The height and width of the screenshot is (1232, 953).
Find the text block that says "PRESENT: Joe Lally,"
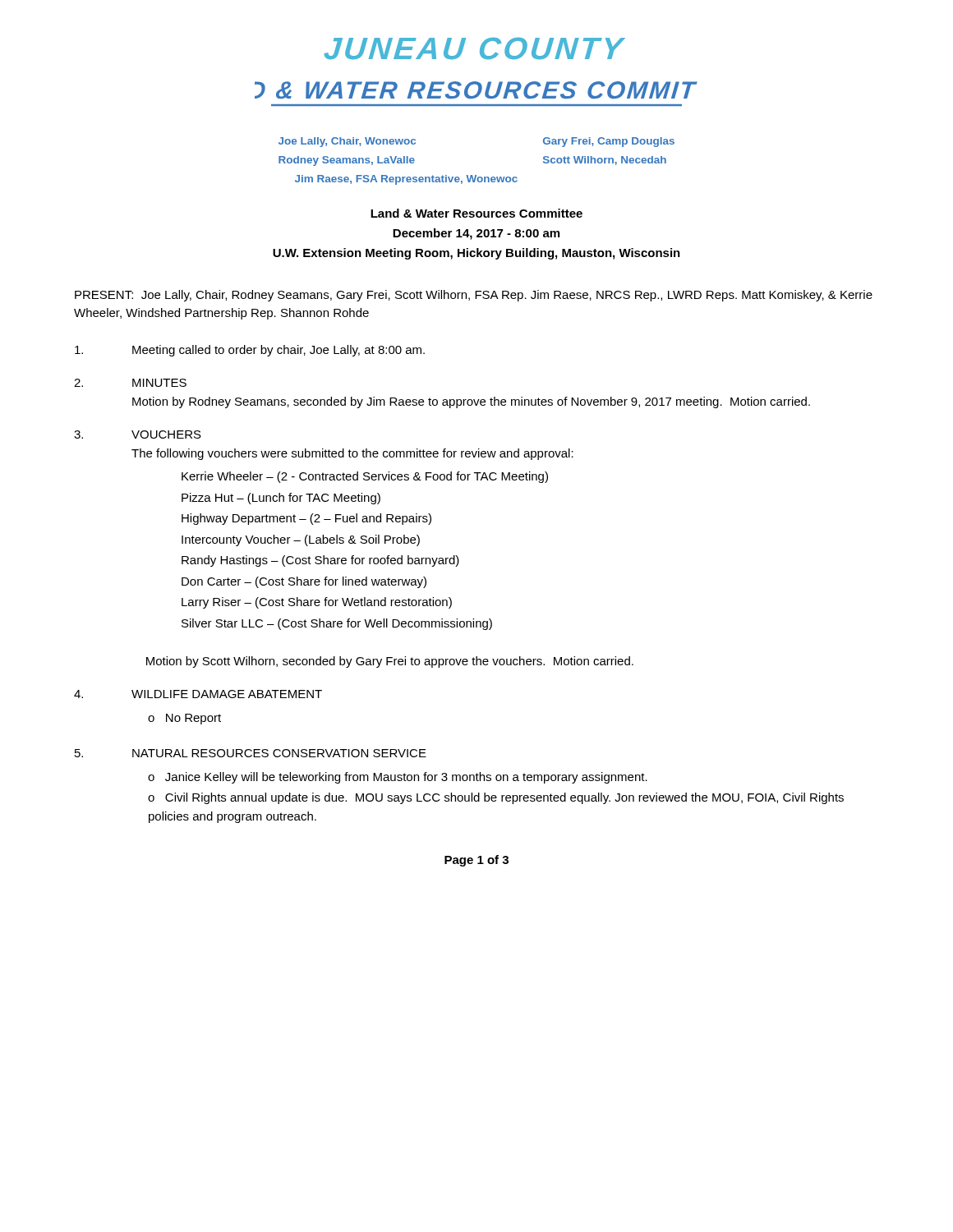473,304
